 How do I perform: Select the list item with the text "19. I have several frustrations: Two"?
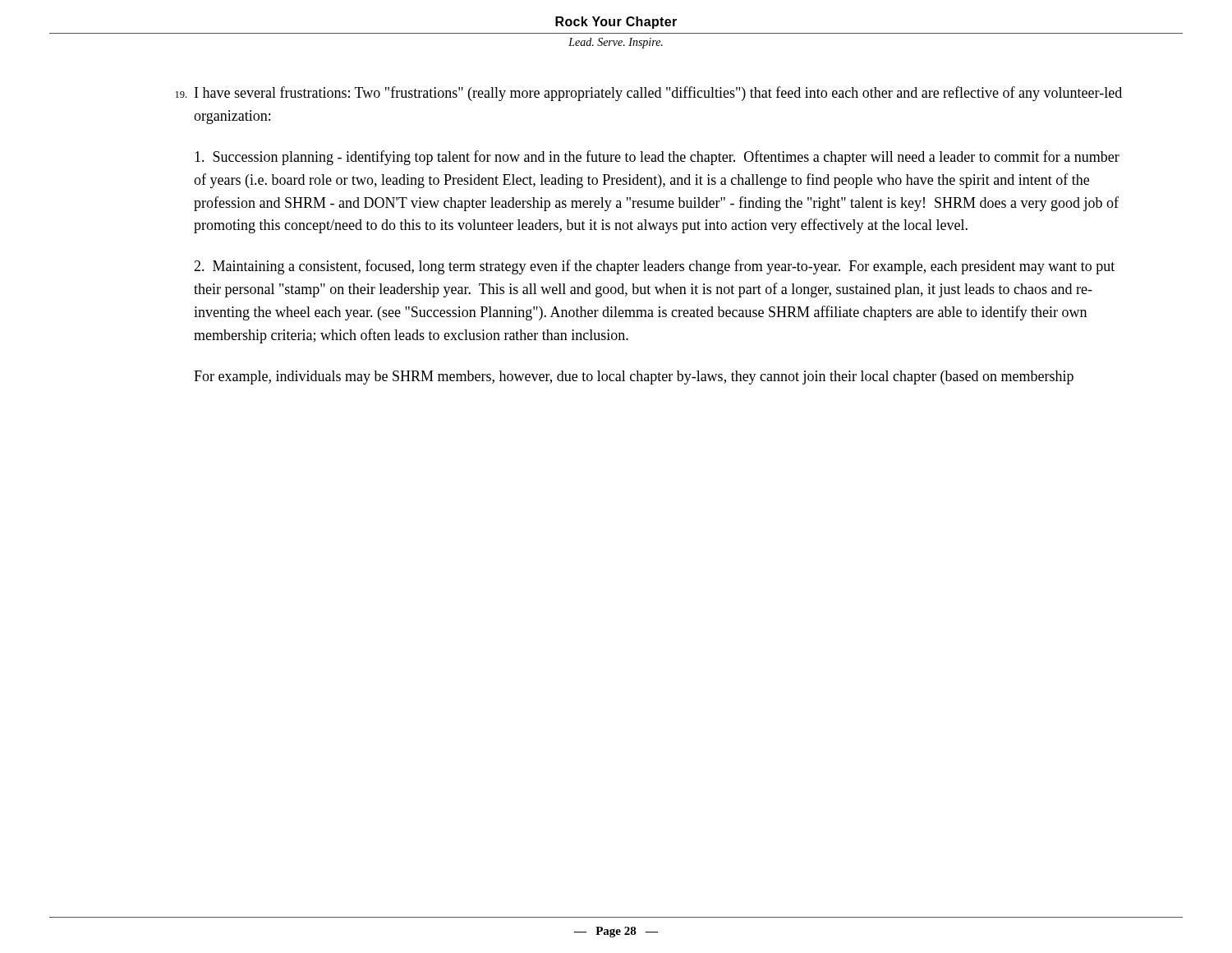click(641, 105)
